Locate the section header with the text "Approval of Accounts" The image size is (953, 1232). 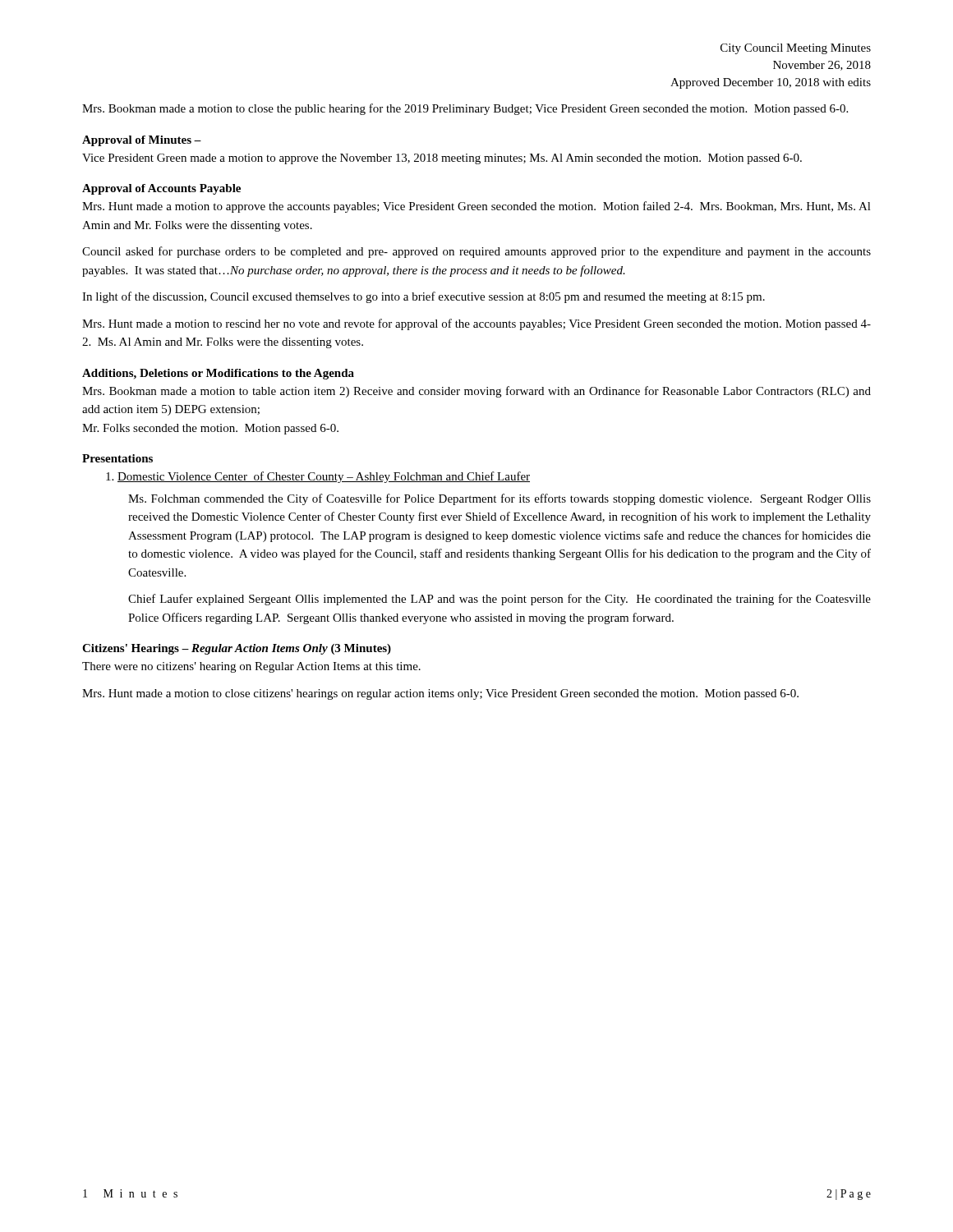pos(162,188)
